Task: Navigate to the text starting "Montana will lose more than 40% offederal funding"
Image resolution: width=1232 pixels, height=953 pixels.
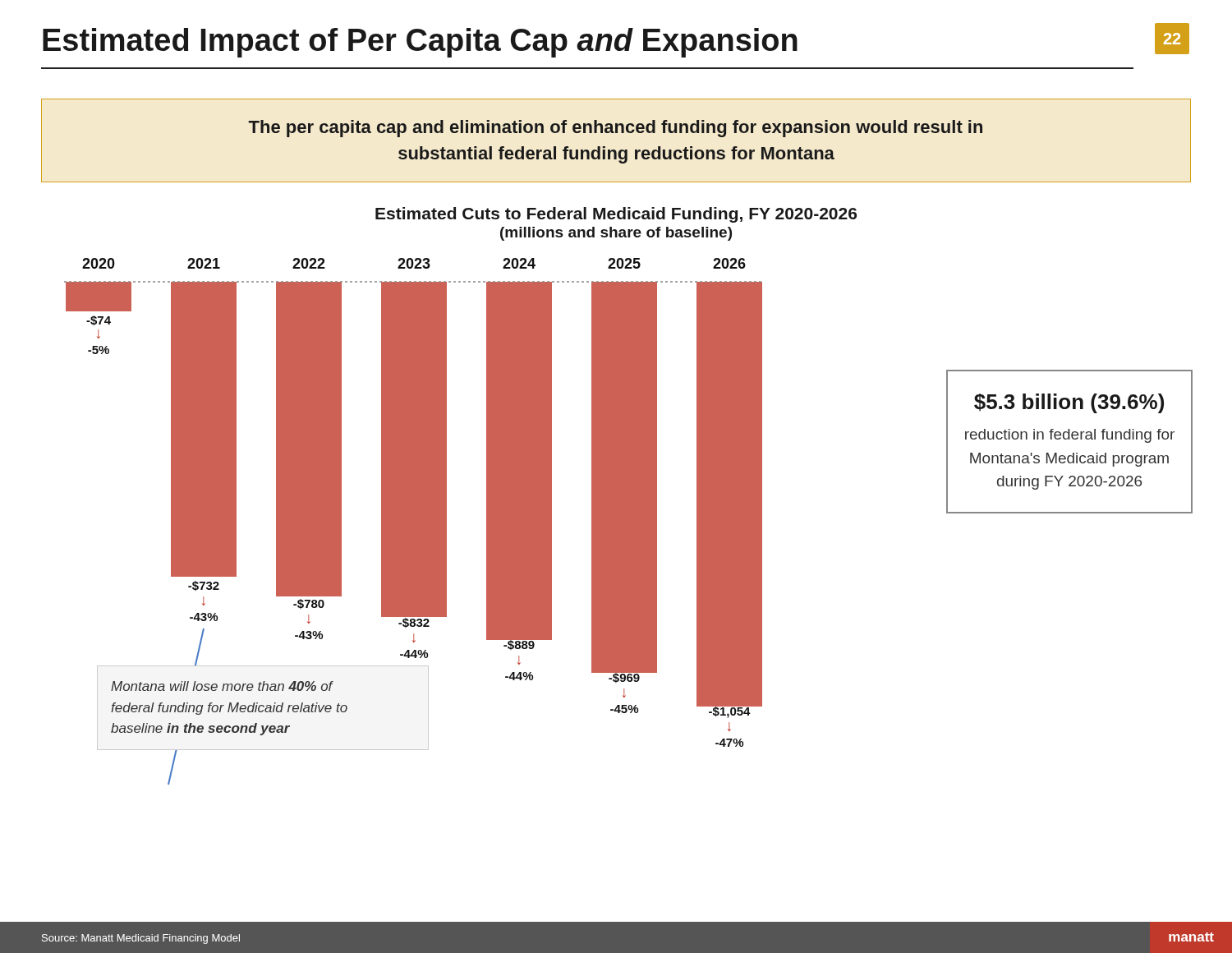Action: (229, 707)
